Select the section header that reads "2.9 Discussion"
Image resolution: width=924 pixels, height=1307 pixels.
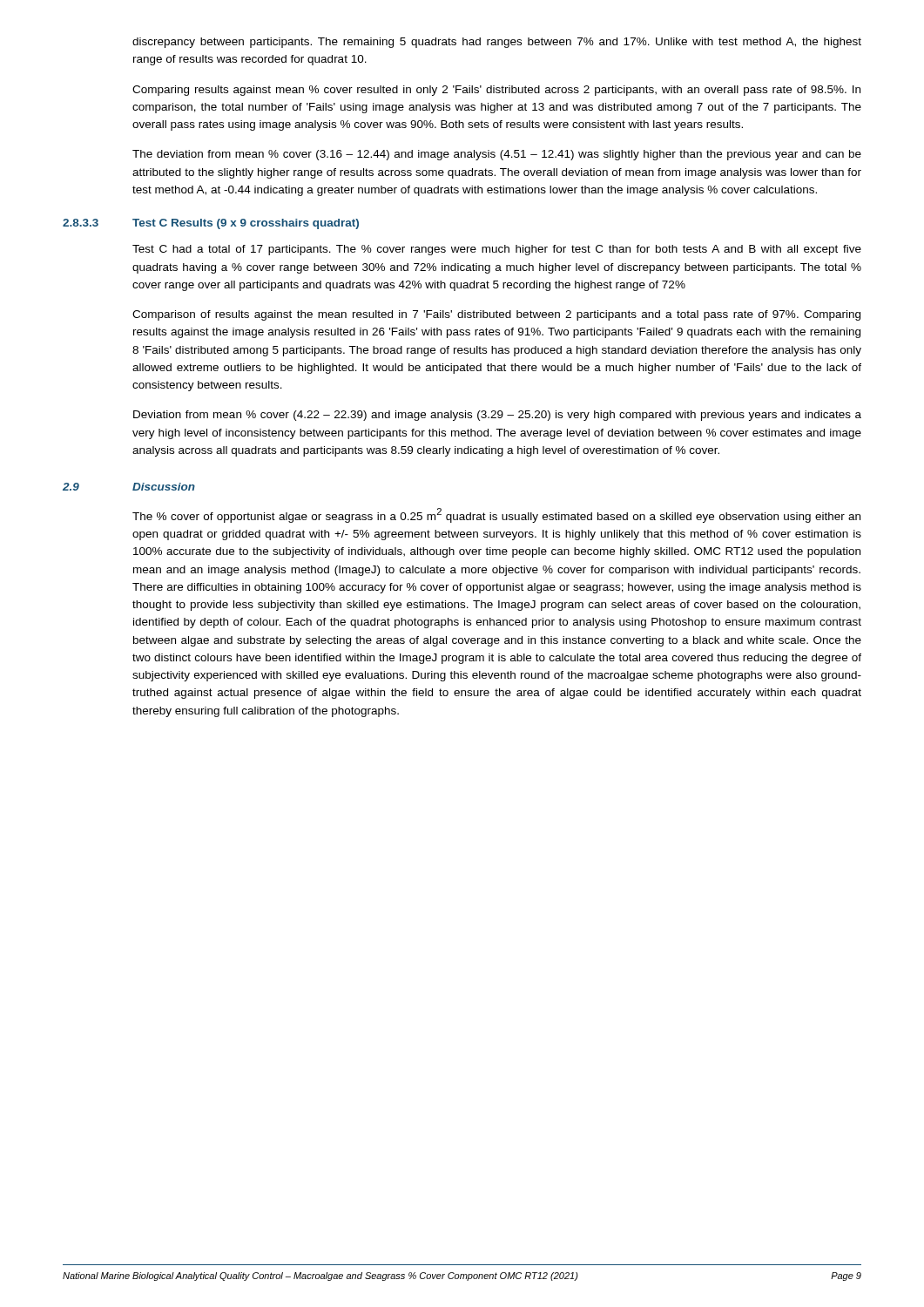coord(129,487)
